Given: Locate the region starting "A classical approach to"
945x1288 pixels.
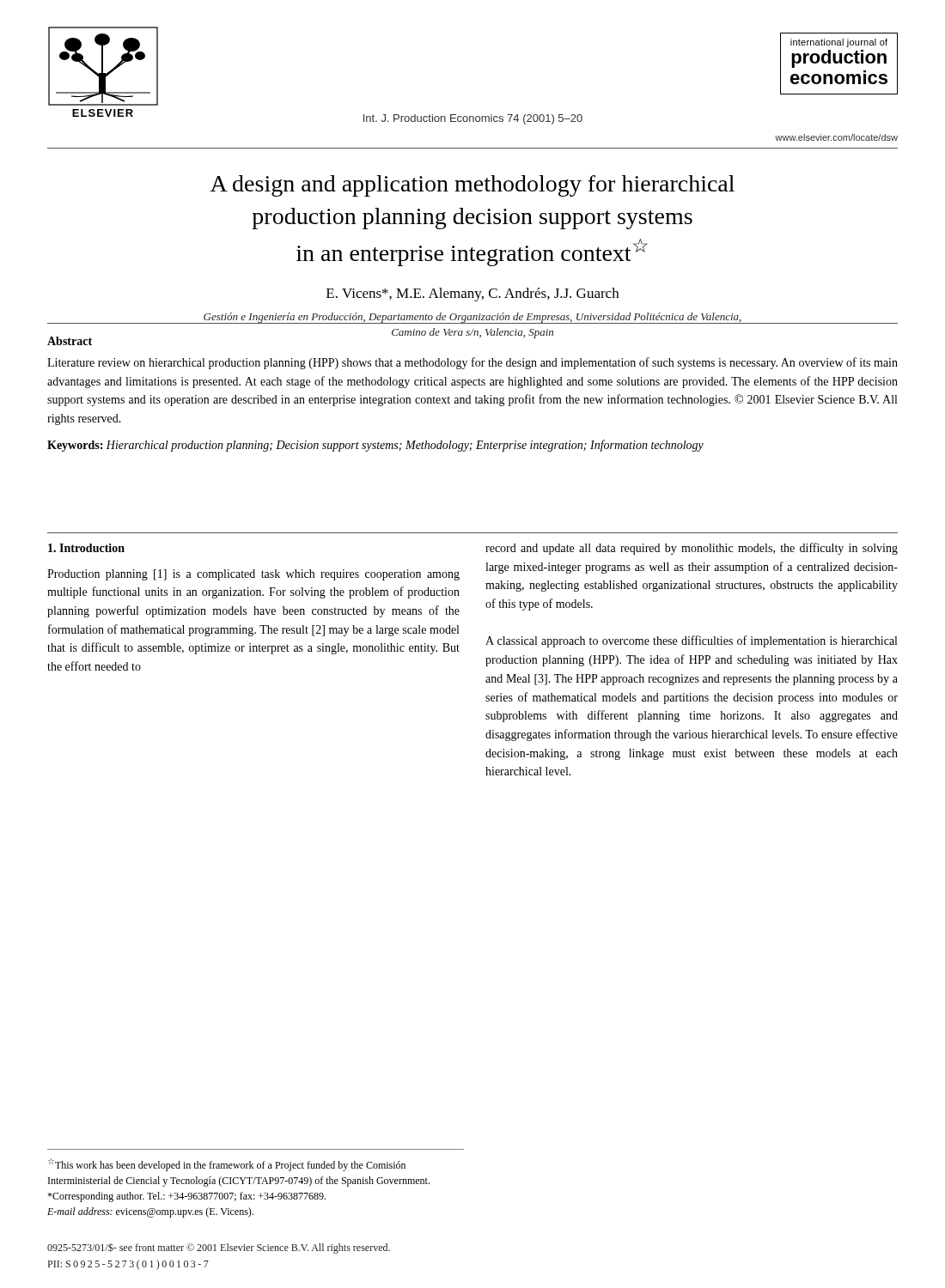Looking at the screenshot, I should 692,707.
